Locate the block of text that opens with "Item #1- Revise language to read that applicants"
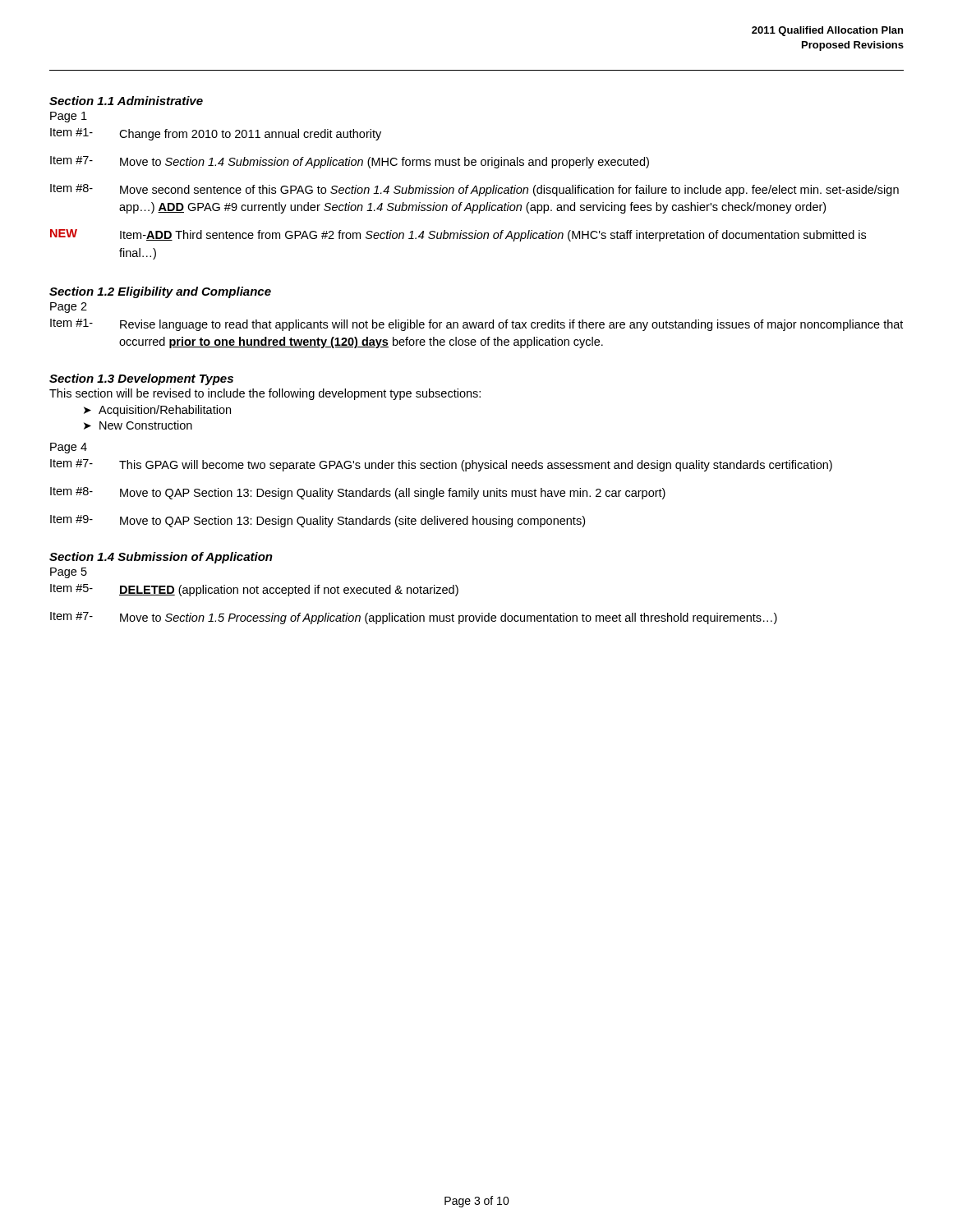 tap(476, 334)
